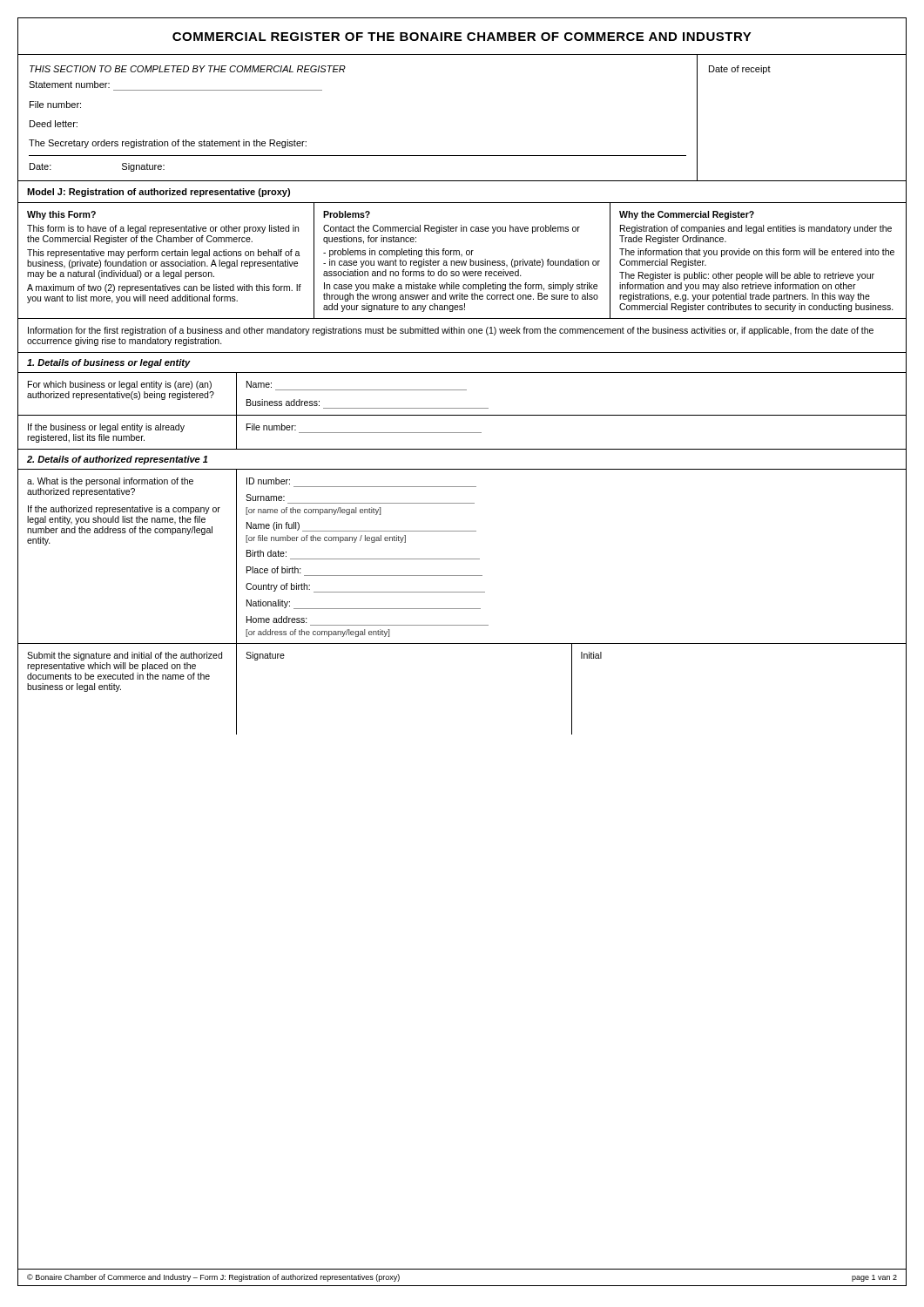The width and height of the screenshot is (924, 1307).
Task: Select the table that reads "a. What is the"
Action: 462,602
